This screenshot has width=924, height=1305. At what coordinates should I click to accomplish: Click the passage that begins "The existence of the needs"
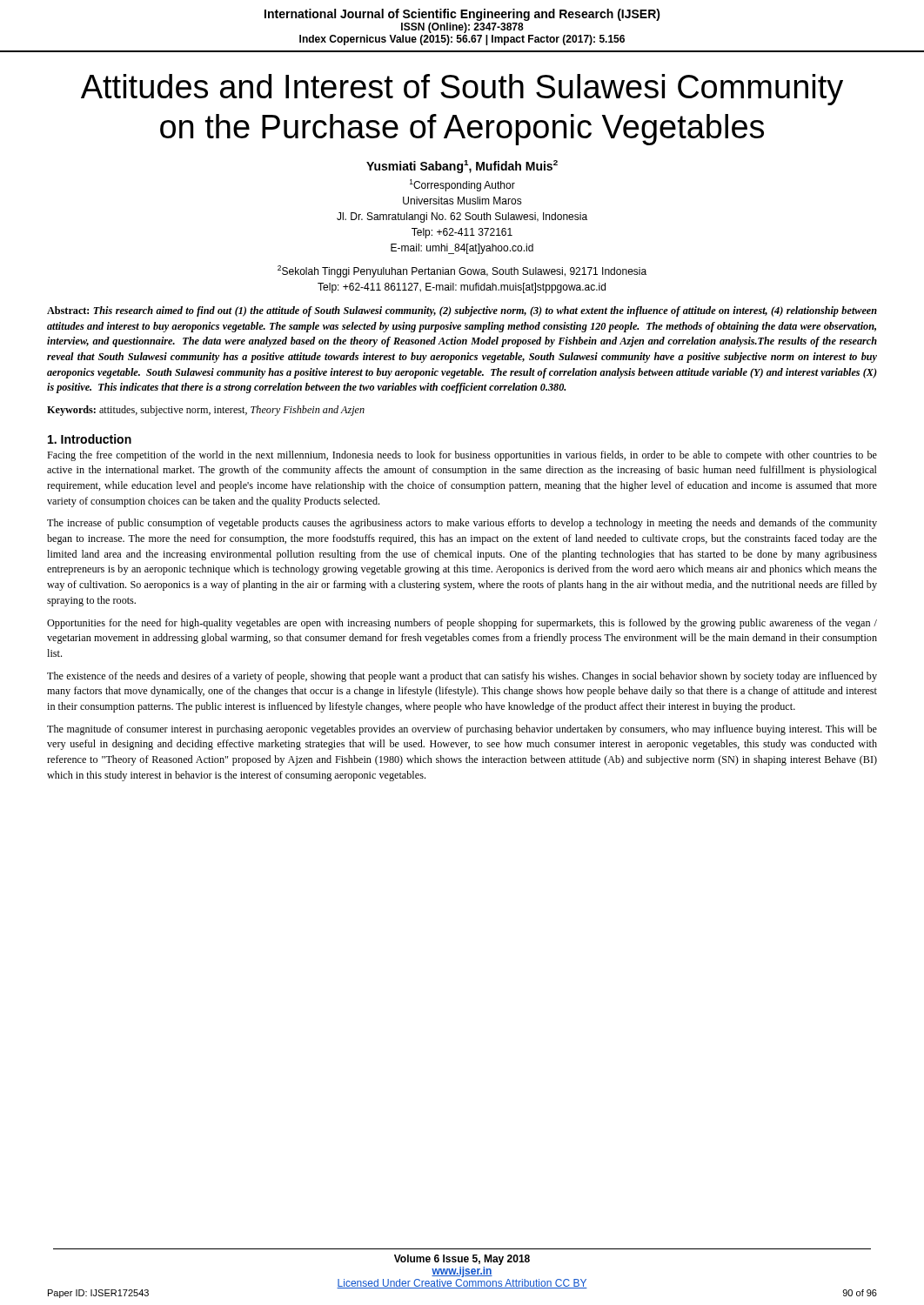pyautogui.click(x=462, y=692)
